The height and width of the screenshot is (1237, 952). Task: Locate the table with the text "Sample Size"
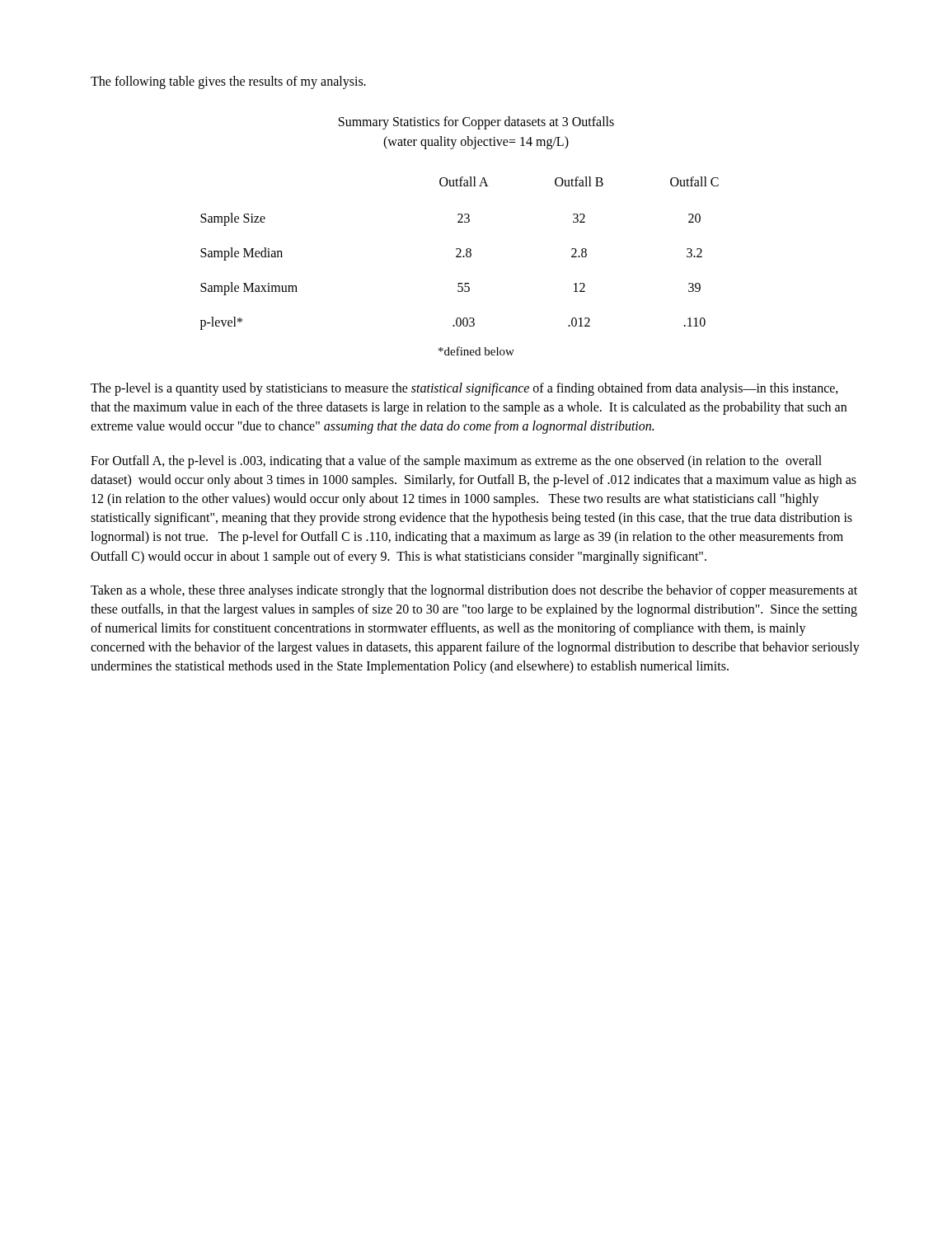[476, 253]
